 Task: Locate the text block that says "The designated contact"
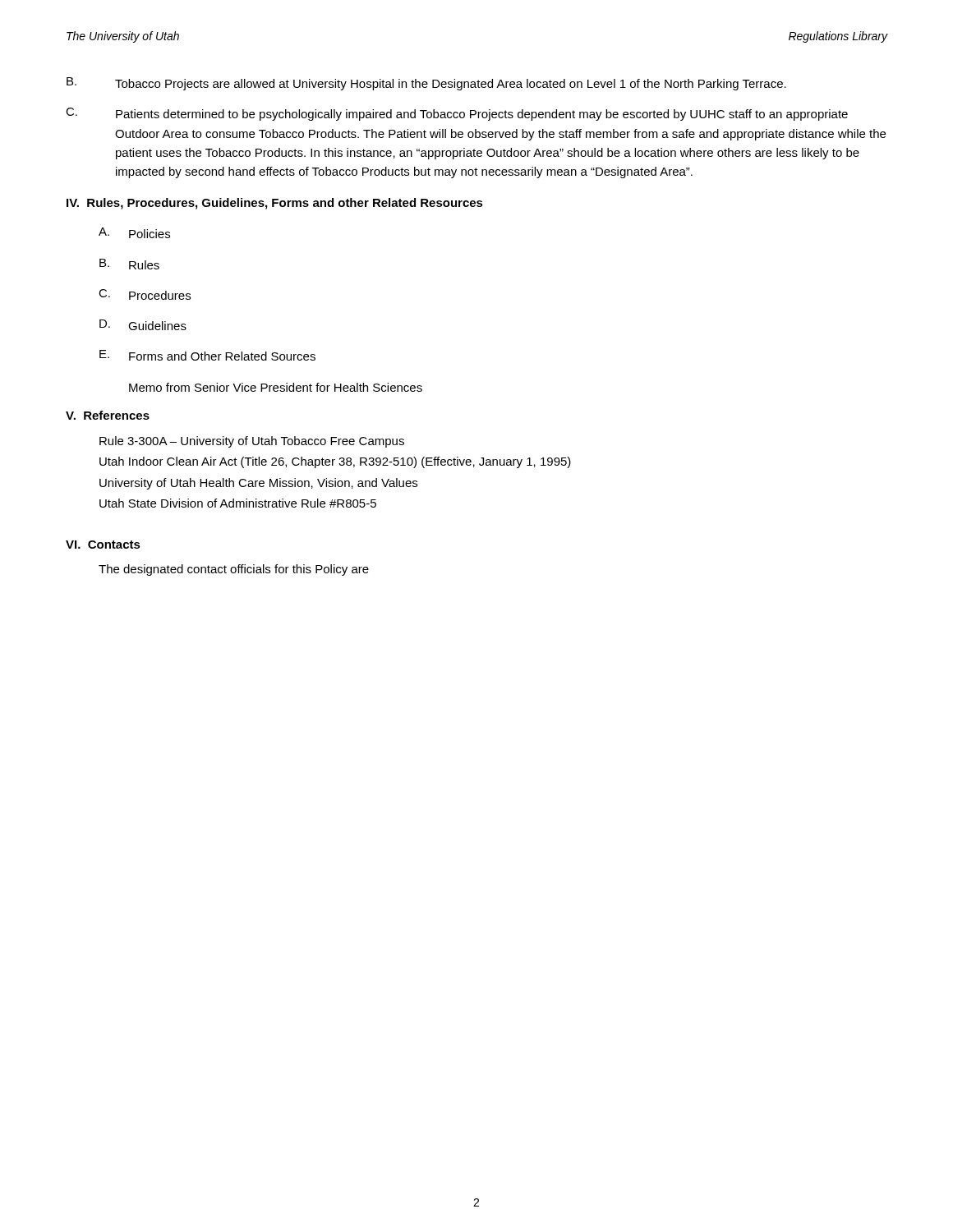[234, 569]
